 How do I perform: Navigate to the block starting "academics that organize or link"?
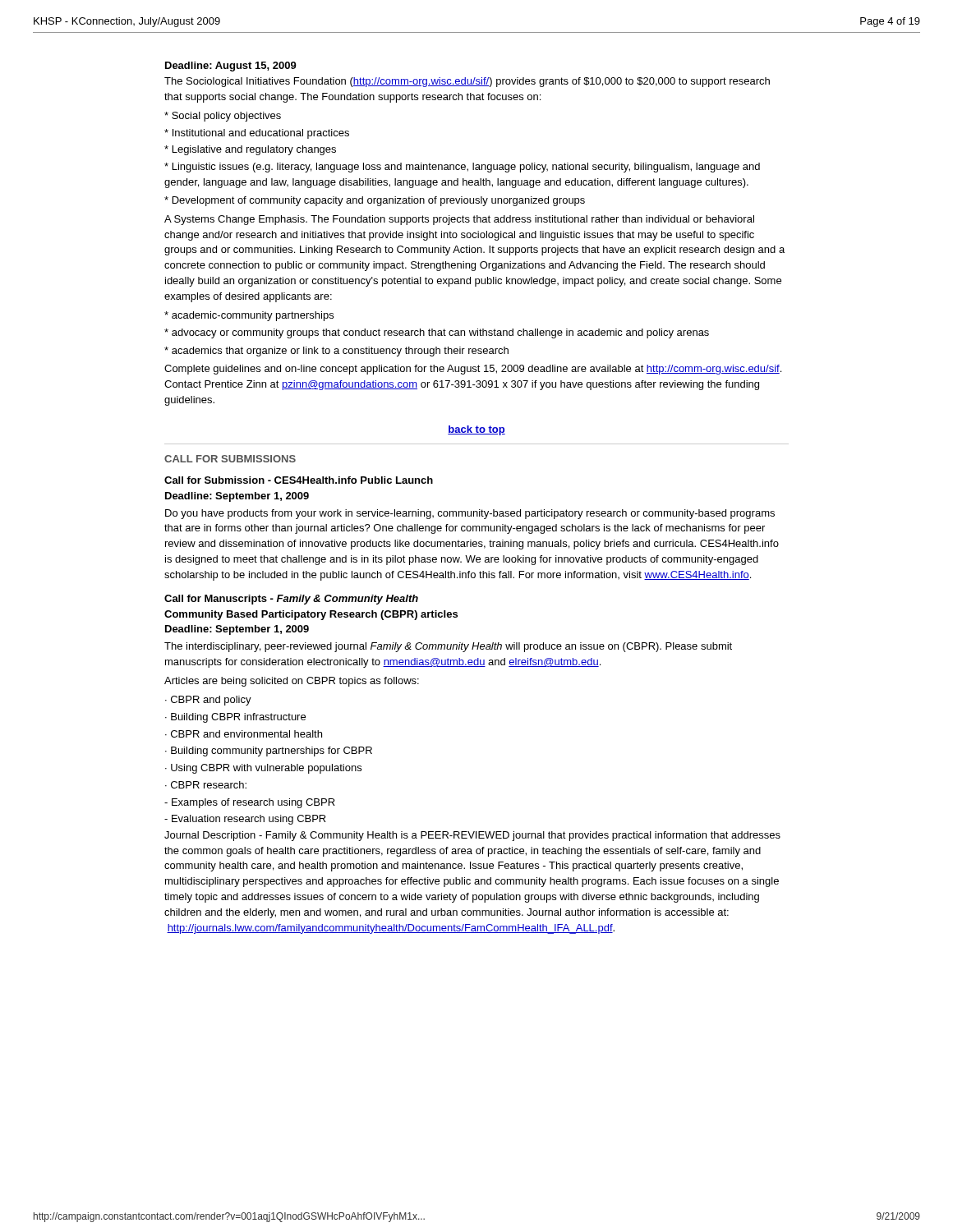click(337, 350)
